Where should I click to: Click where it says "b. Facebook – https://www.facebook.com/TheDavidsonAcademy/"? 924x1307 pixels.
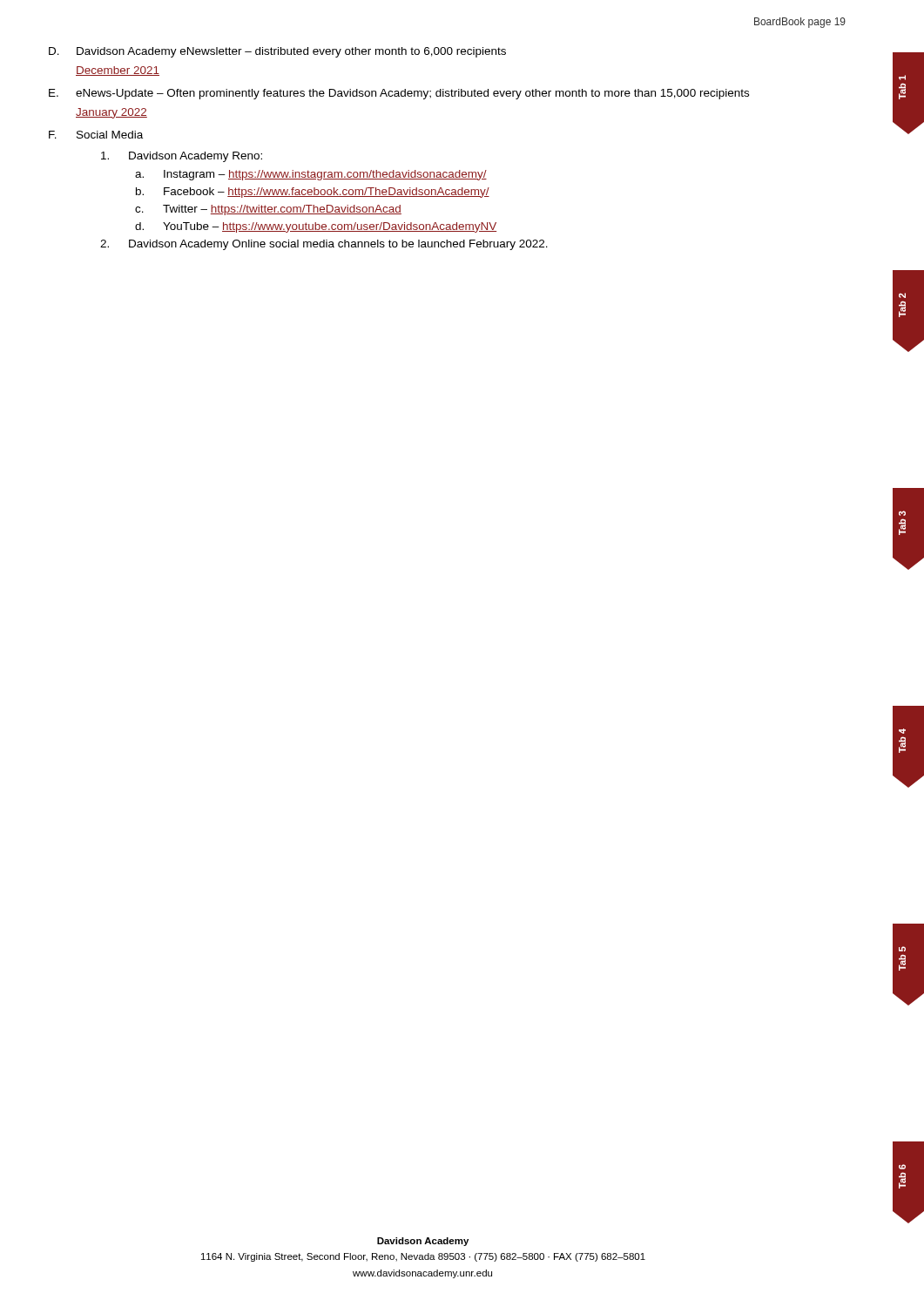312,191
